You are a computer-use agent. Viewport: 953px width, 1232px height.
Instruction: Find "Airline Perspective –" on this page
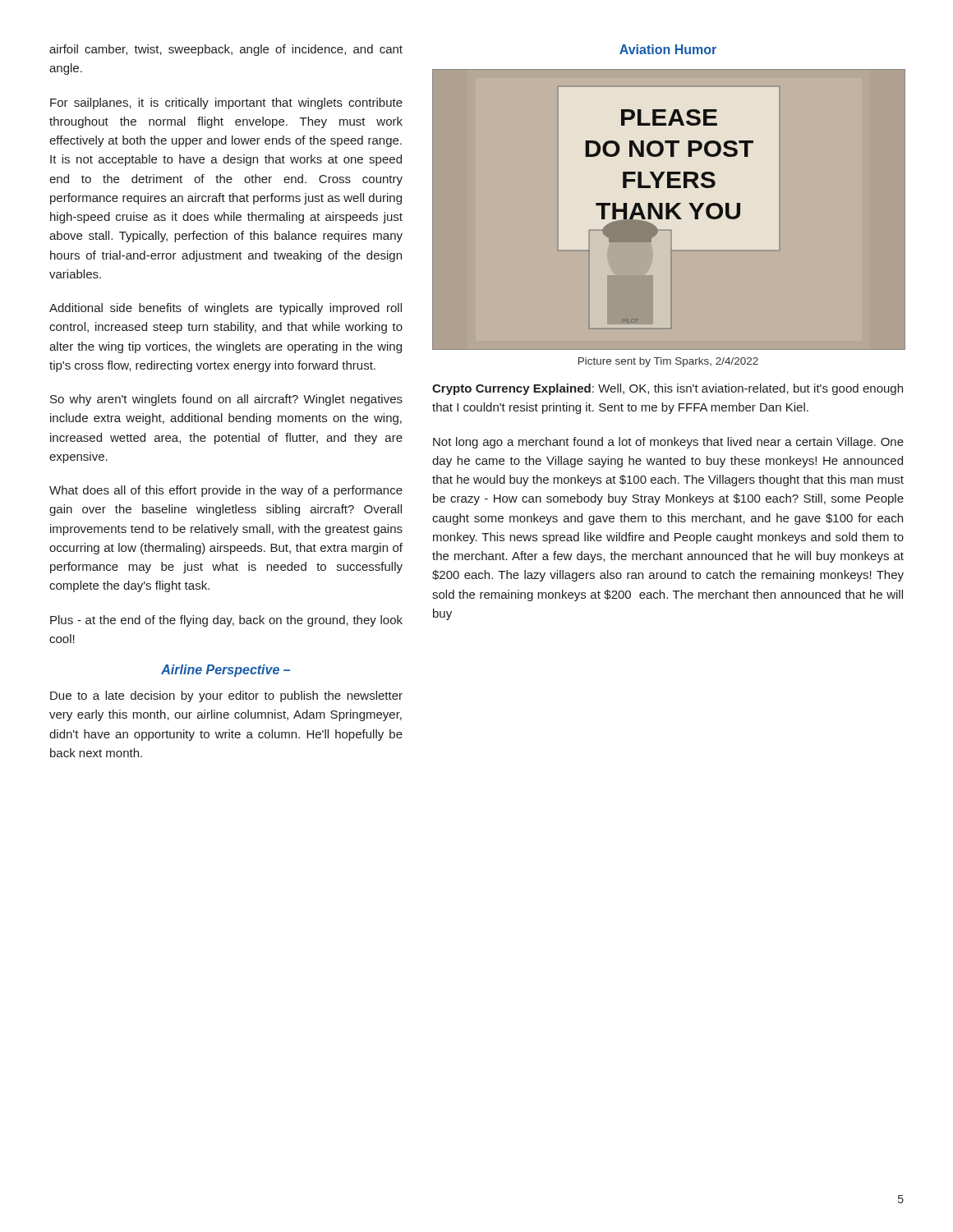(x=226, y=670)
